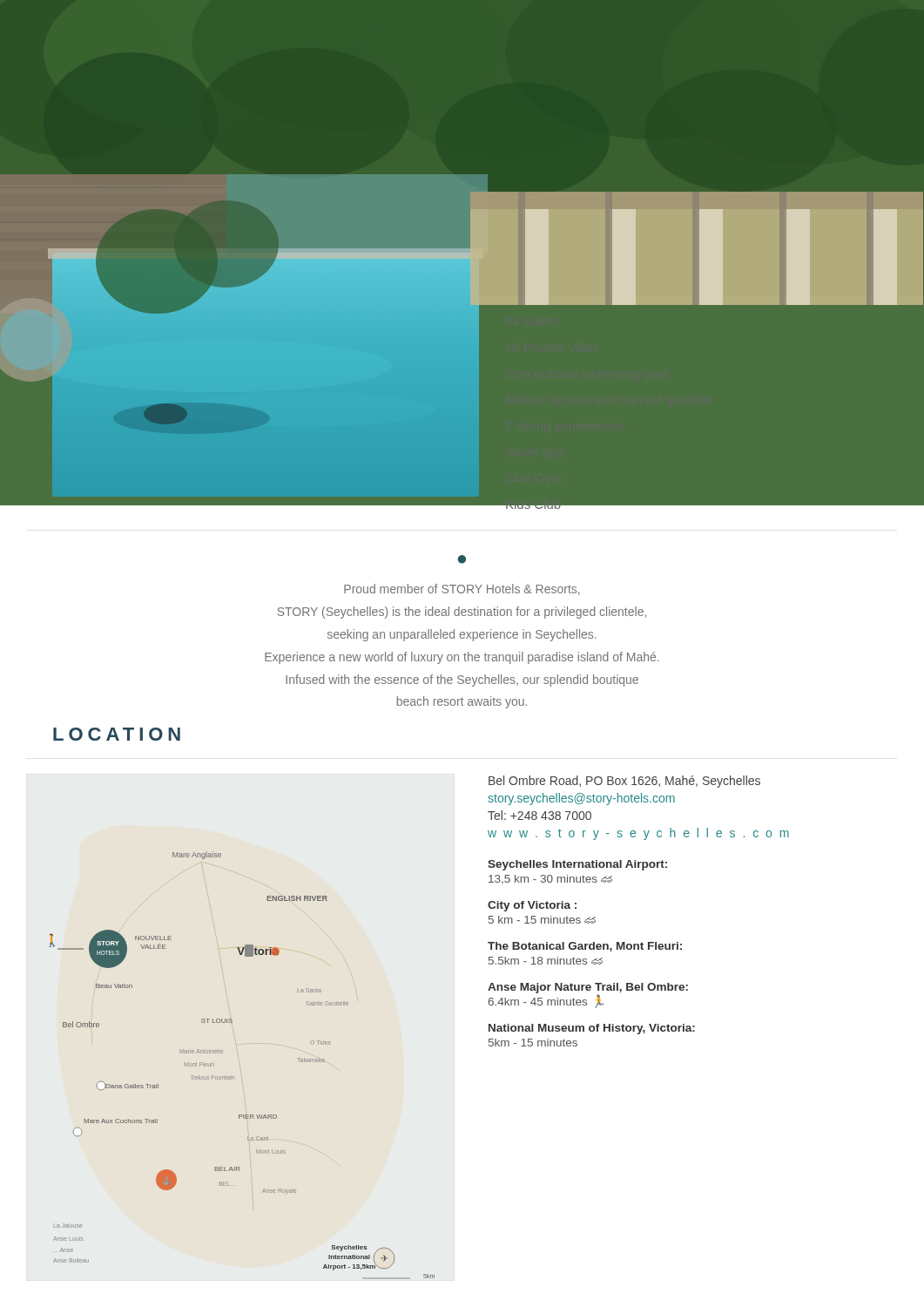Click on the passage starting "Kids Club"
Image resolution: width=924 pixels, height=1307 pixels.
[x=533, y=504]
